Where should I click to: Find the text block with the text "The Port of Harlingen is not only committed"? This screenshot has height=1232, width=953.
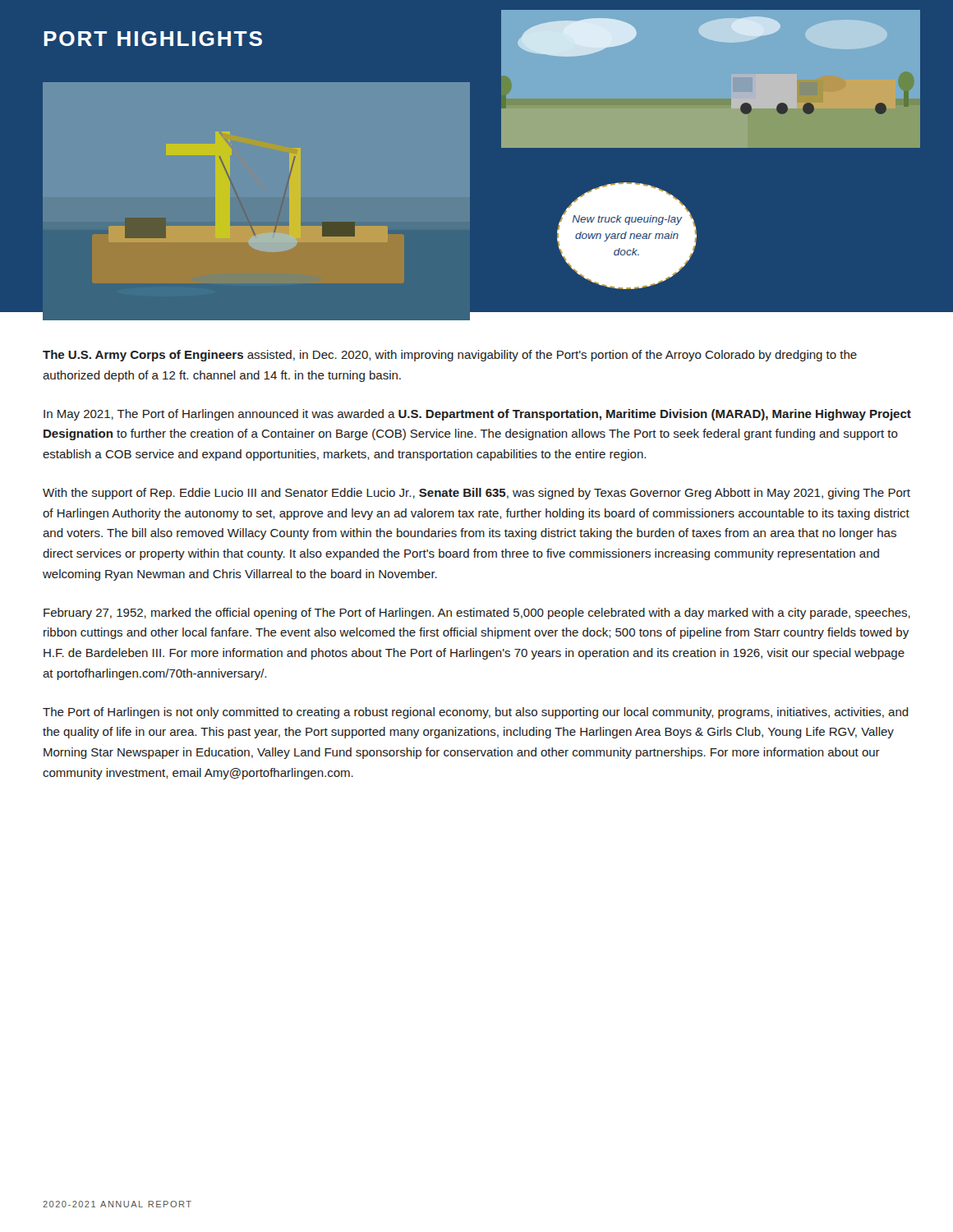click(476, 742)
